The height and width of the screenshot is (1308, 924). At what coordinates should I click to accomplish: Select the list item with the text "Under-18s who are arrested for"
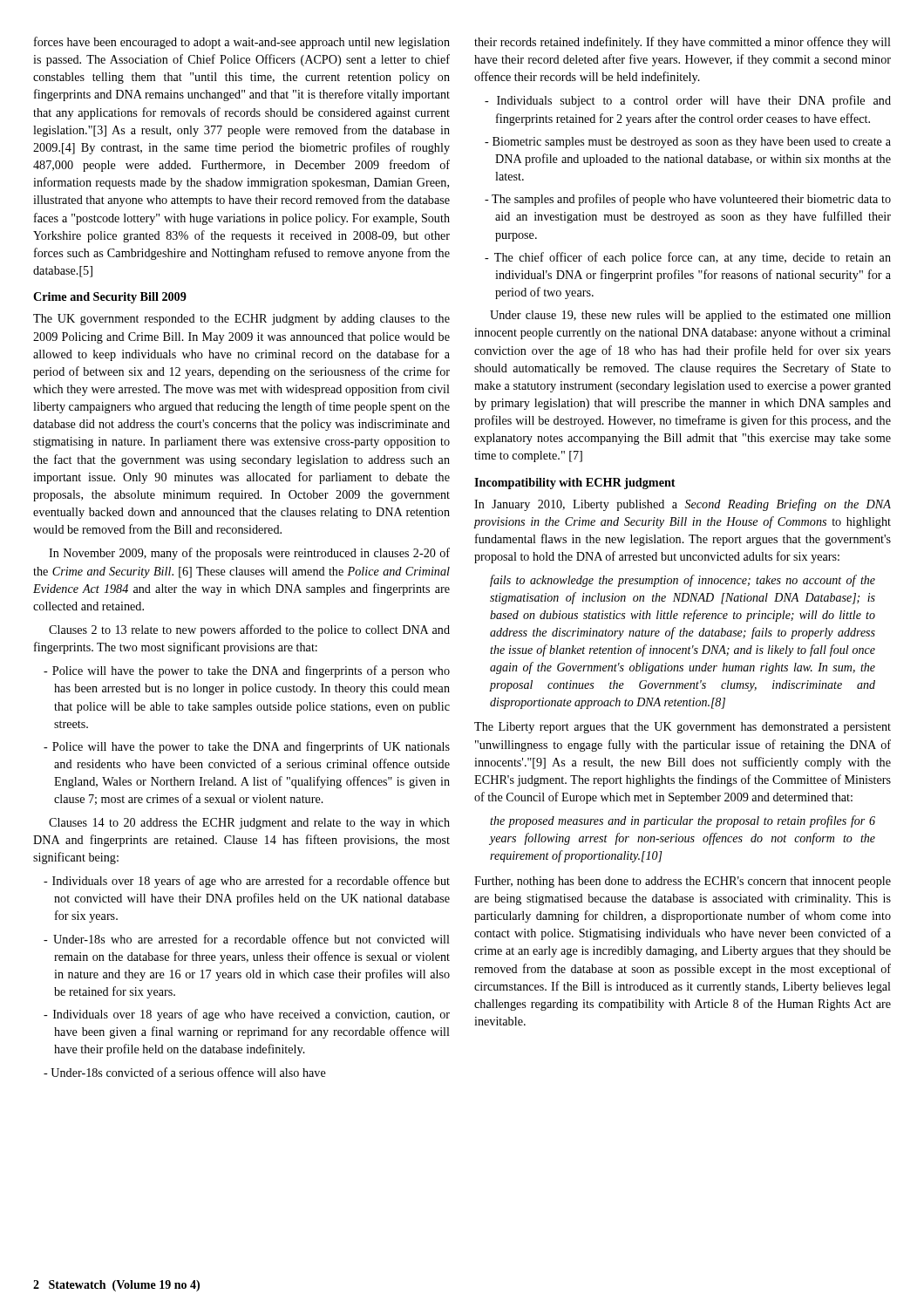point(241,965)
